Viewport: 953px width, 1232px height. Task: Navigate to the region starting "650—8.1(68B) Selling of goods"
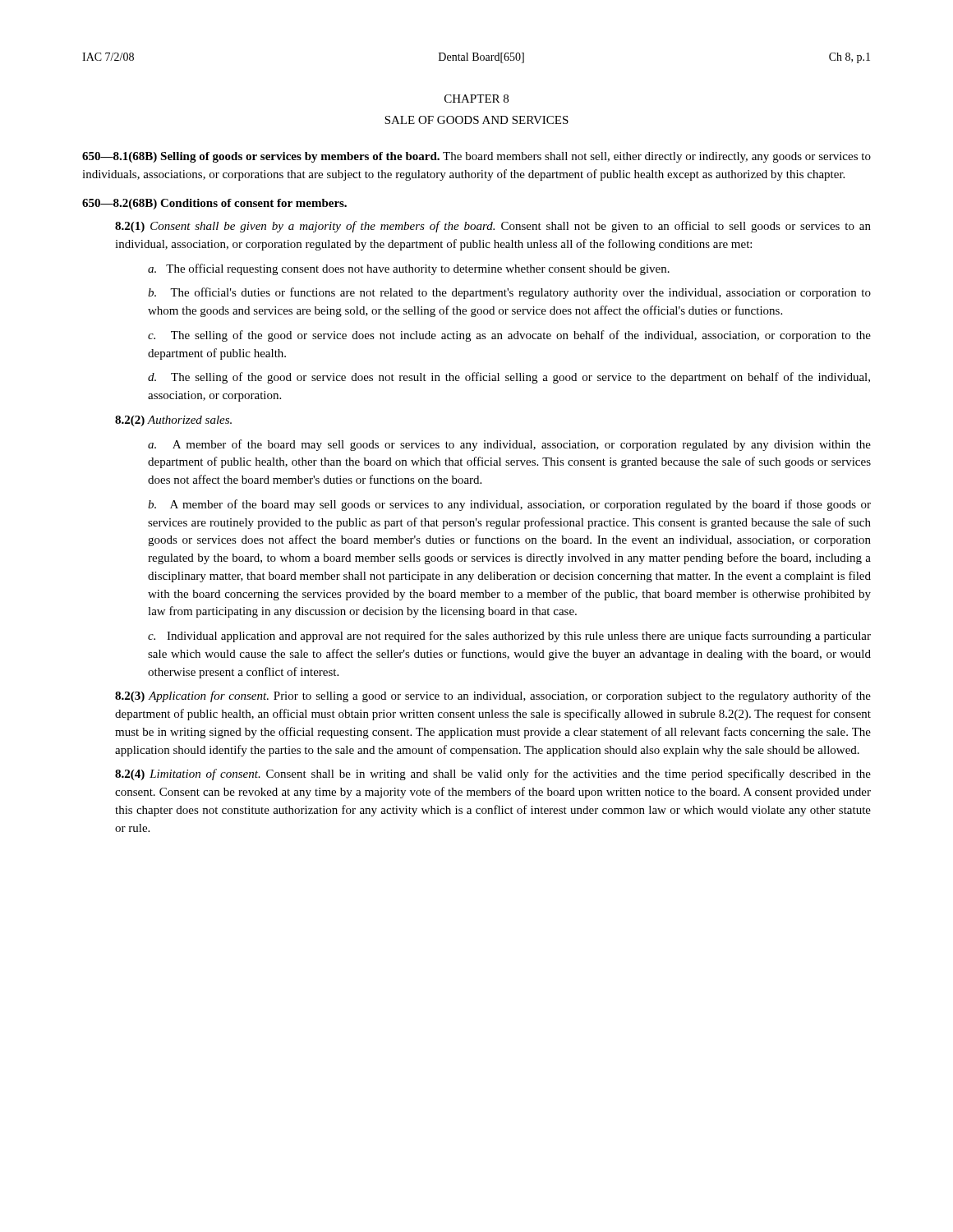tap(476, 165)
